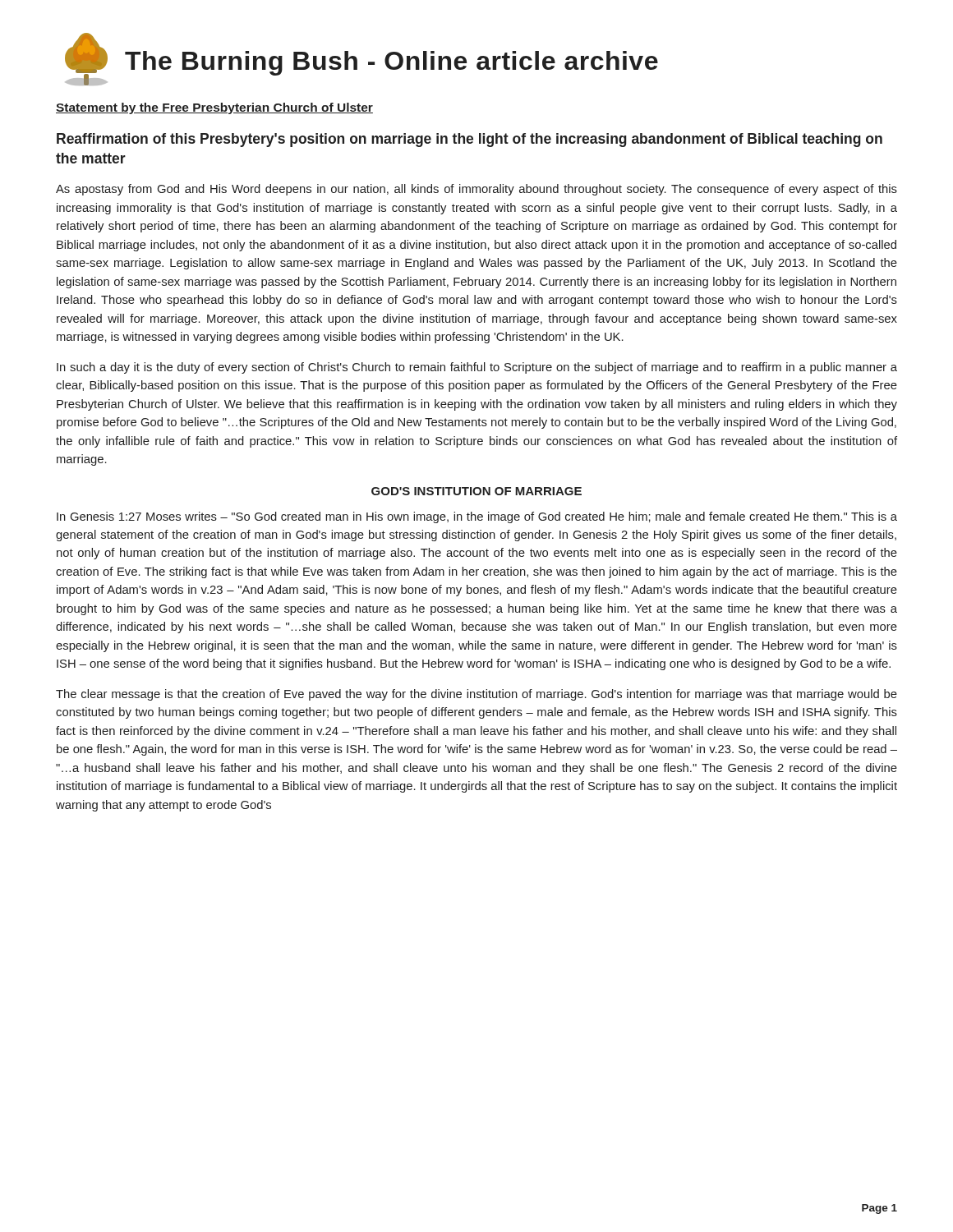Find the text starting "GOD'S INSTITUTION OF MARRIAGE"

point(476,490)
